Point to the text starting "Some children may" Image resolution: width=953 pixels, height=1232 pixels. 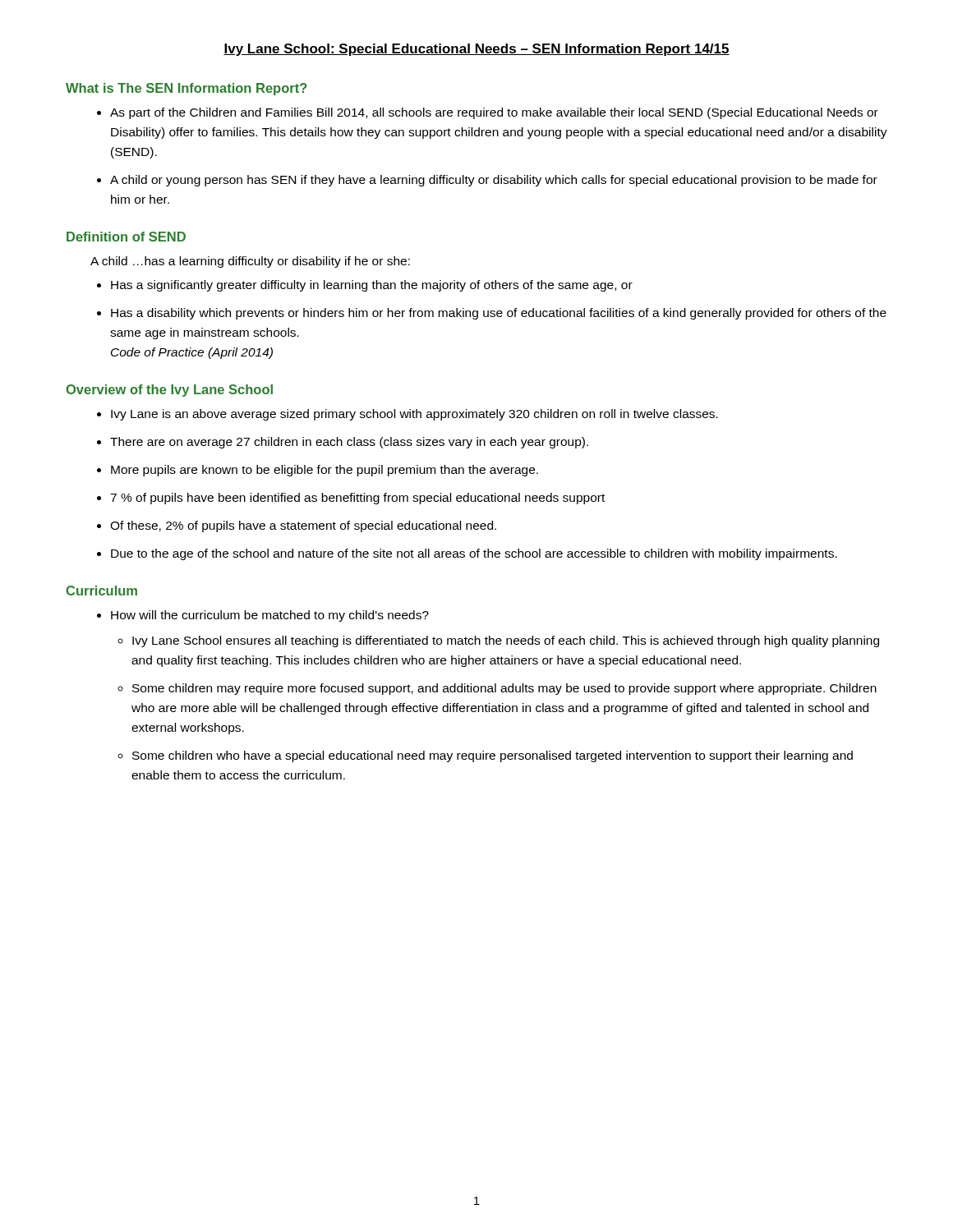click(504, 707)
